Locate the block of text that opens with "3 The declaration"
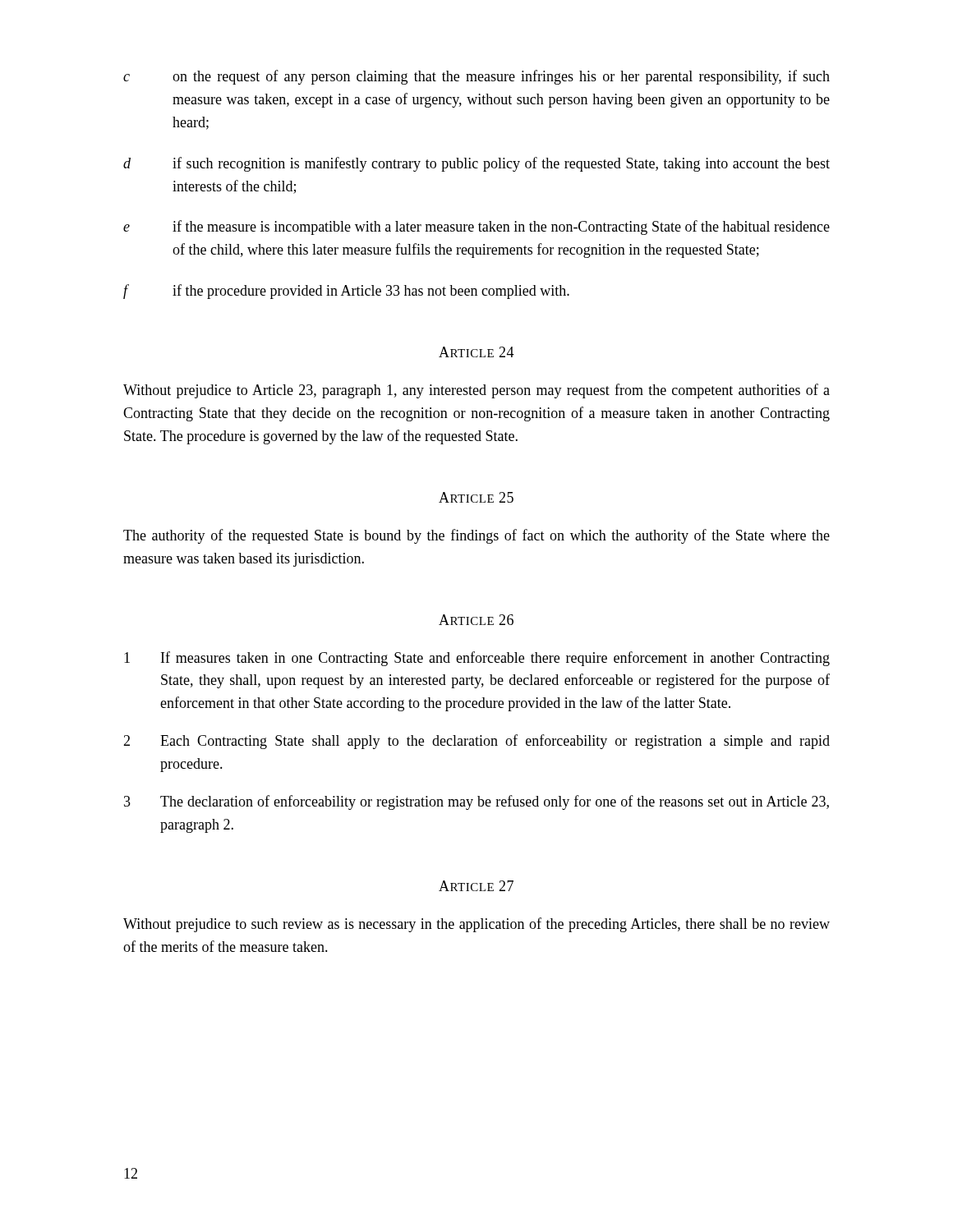Viewport: 953px width, 1232px height. click(x=476, y=814)
